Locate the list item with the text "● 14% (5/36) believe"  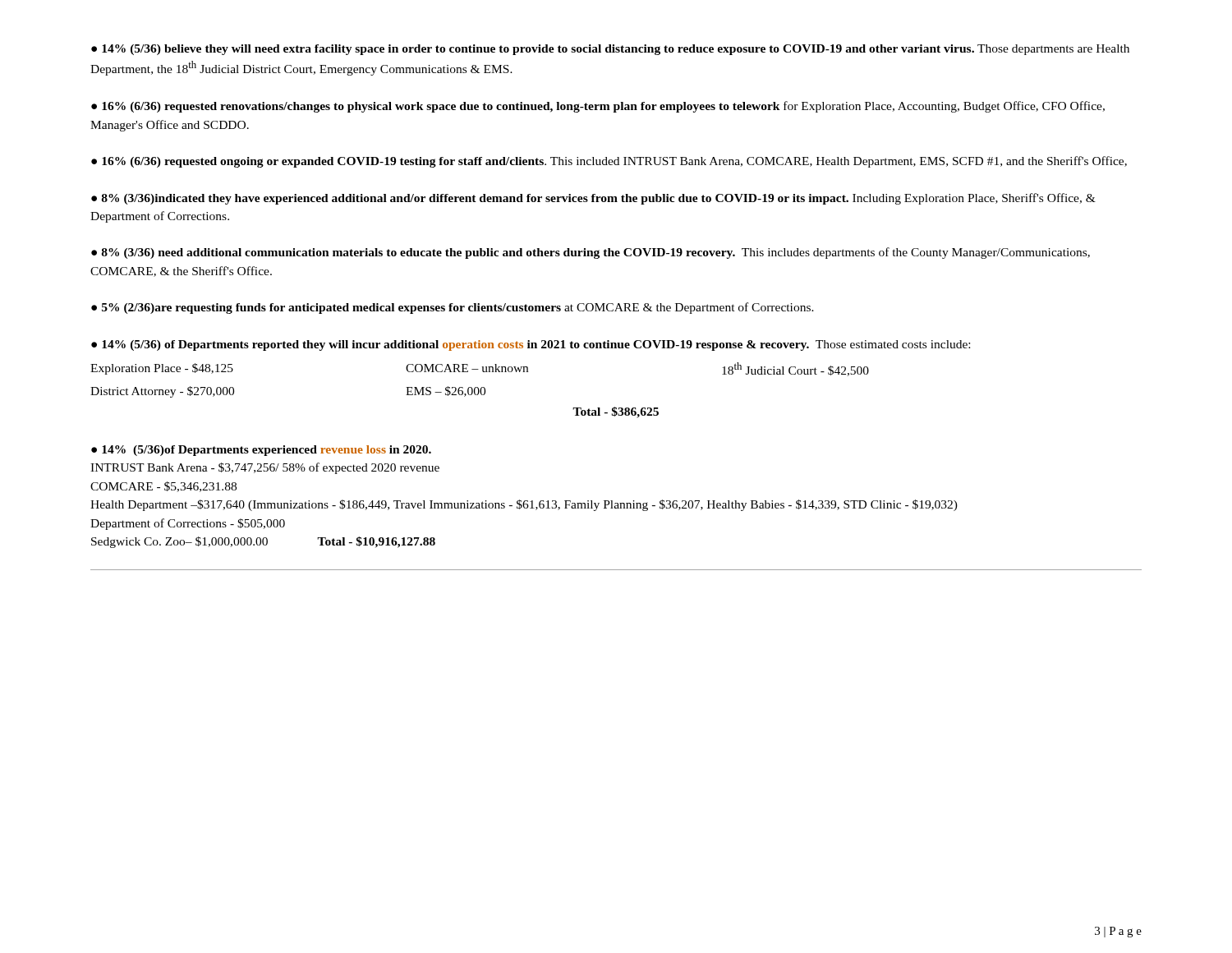[610, 59]
